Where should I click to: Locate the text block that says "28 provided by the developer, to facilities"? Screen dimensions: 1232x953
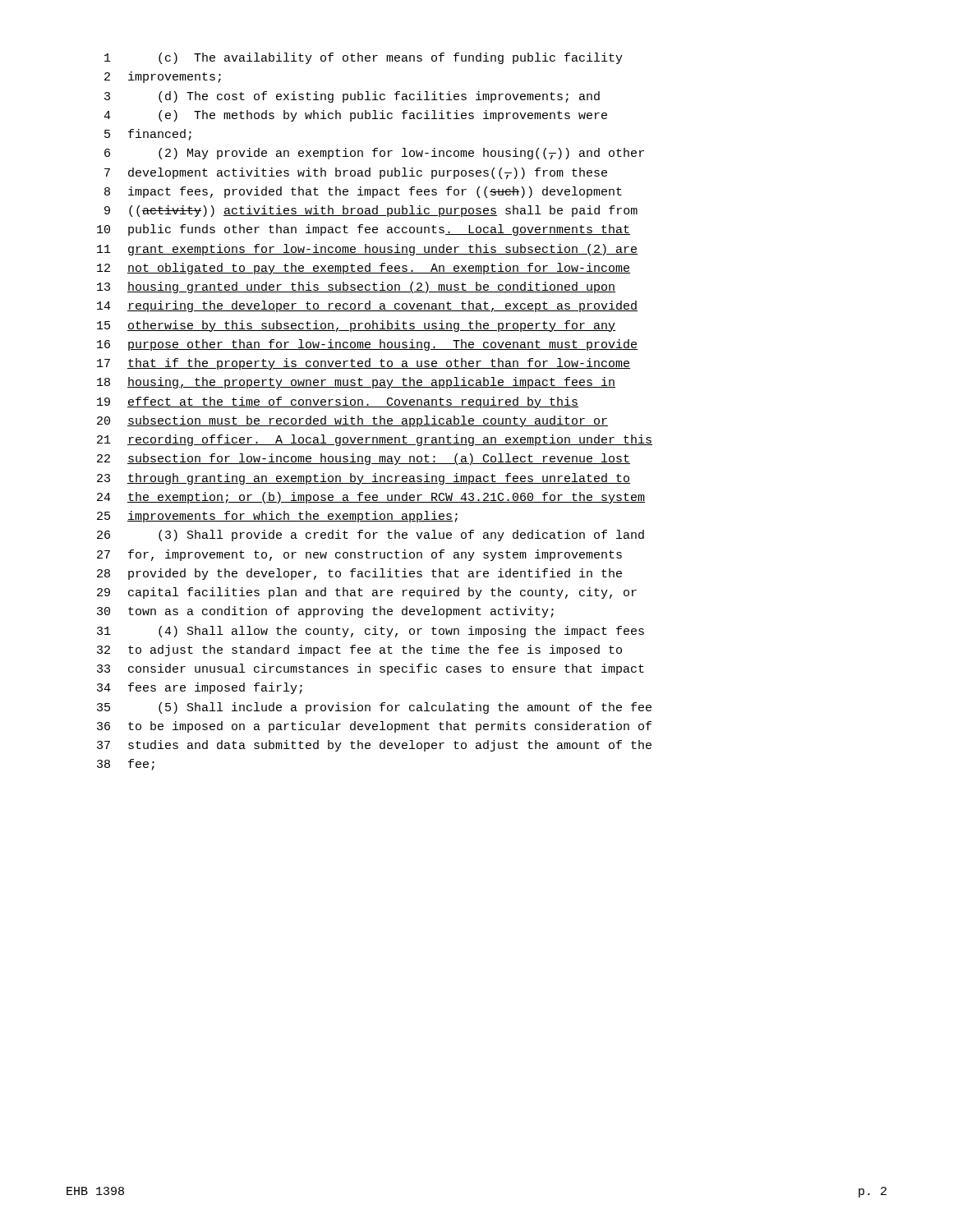point(476,574)
